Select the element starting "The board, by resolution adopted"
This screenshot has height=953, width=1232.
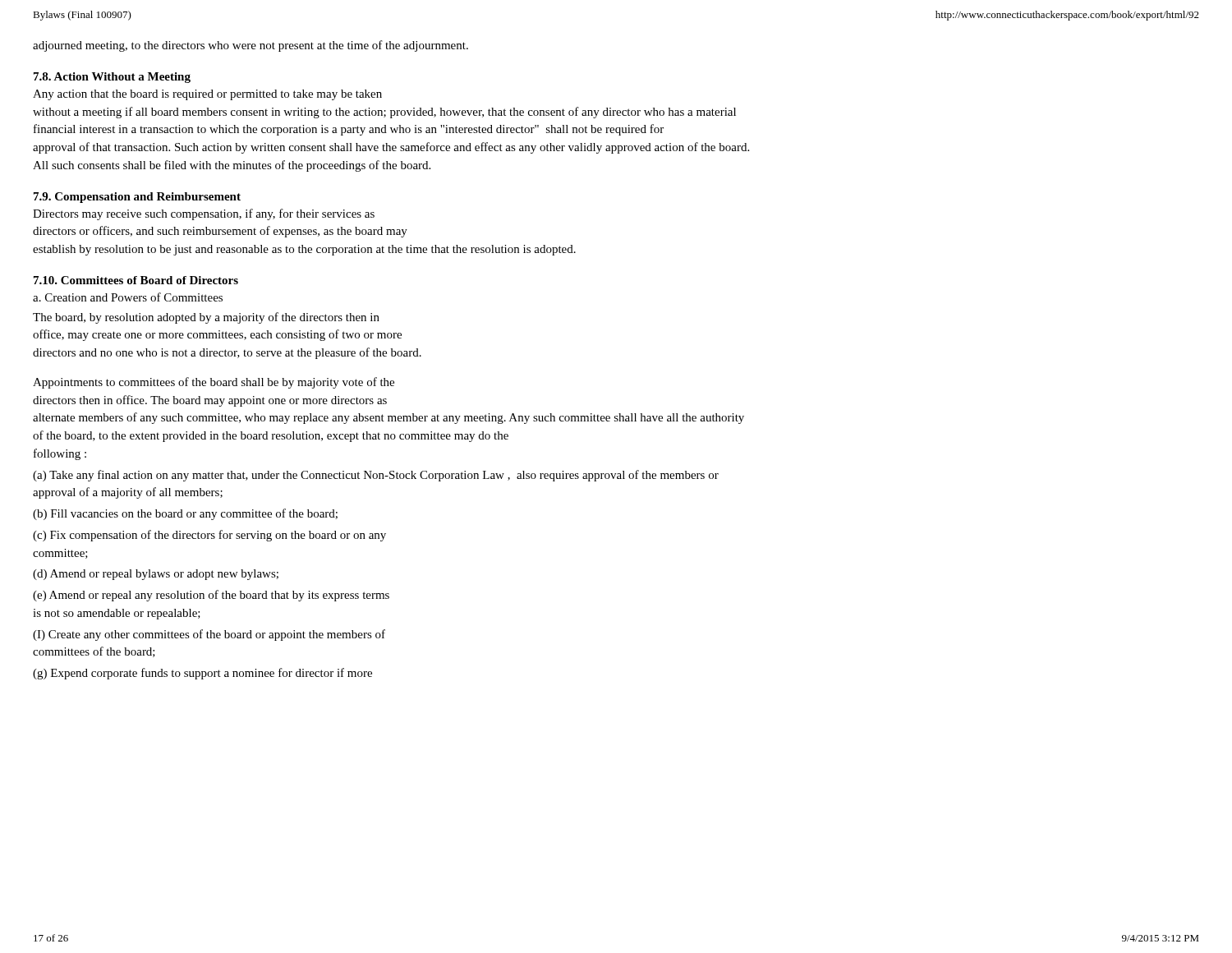pyautogui.click(x=227, y=335)
